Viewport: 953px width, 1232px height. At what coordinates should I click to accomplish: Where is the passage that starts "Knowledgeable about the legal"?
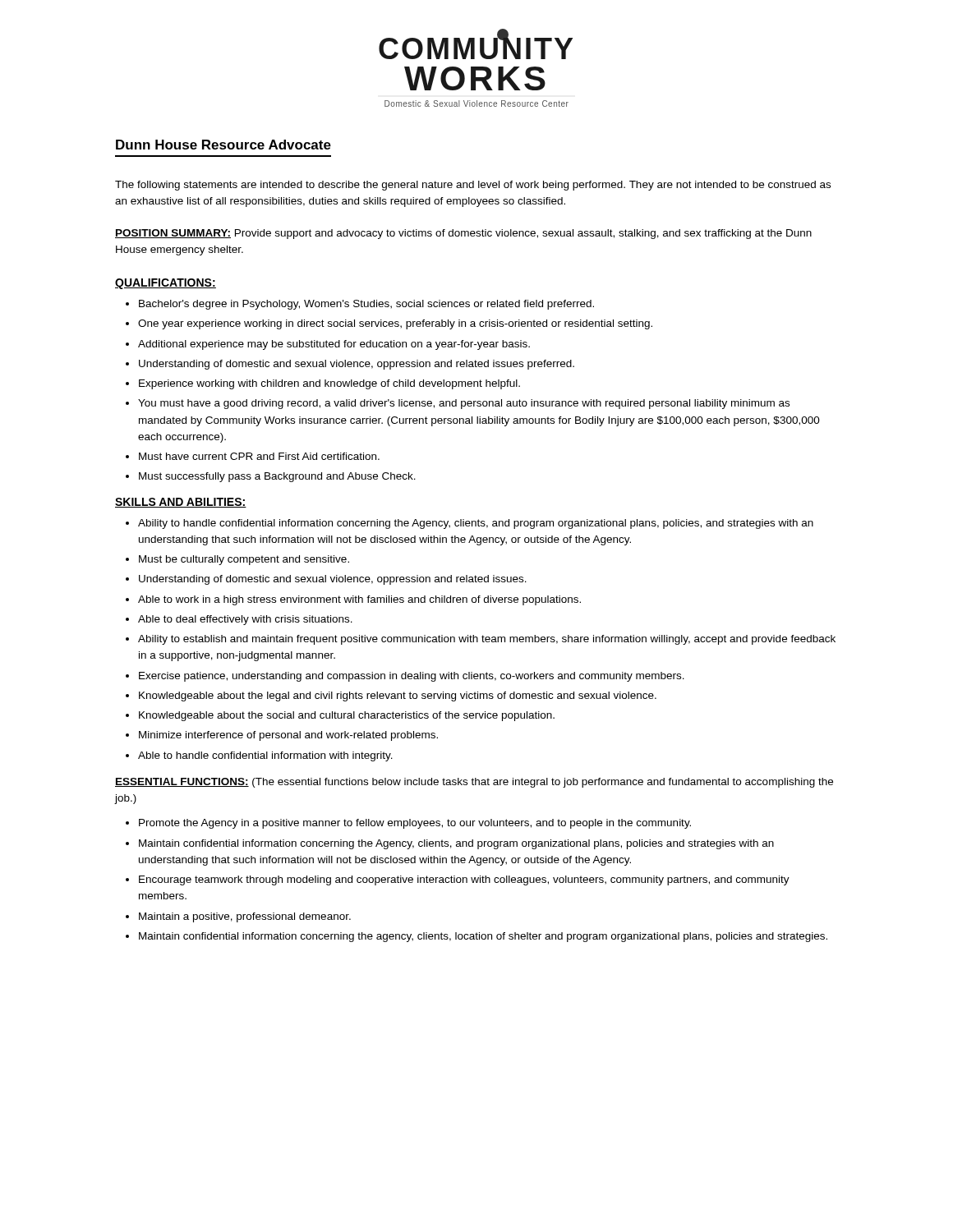point(398,695)
